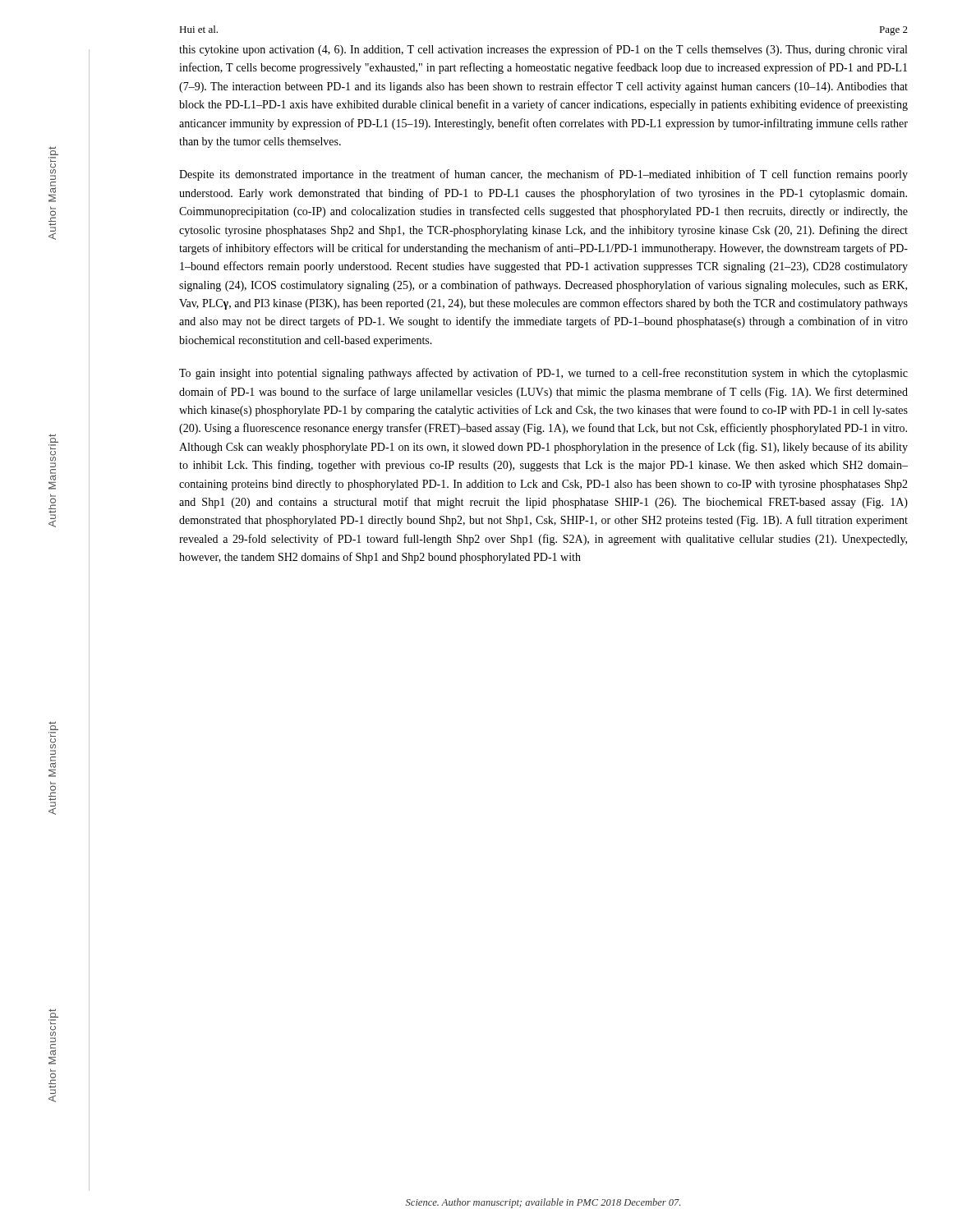Click on the passage starting "Despite its demonstrated importance in the"
This screenshot has height=1232, width=953.
pyautogui.click(x=543, y=258)
